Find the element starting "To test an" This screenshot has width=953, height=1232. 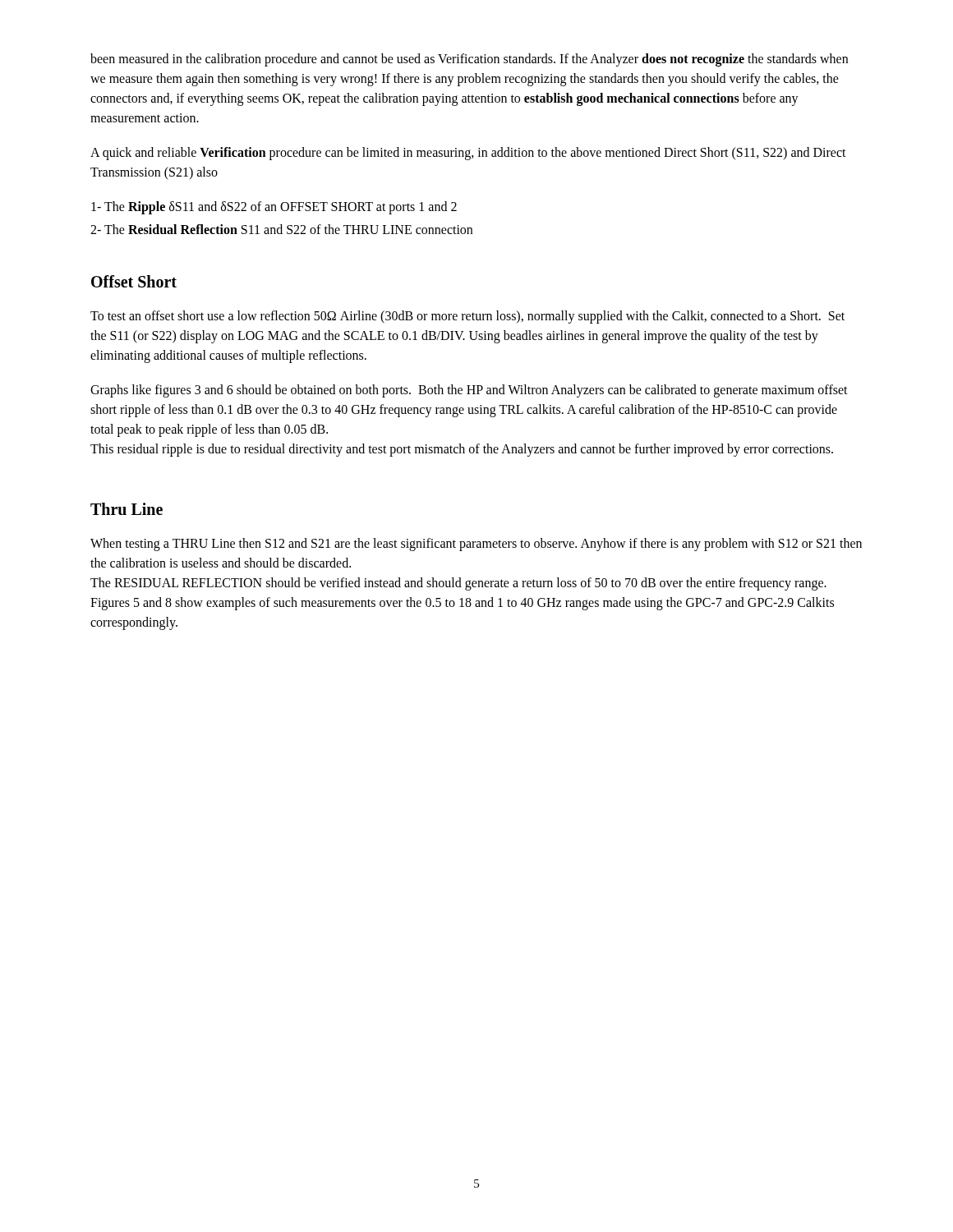click(468, 336)
